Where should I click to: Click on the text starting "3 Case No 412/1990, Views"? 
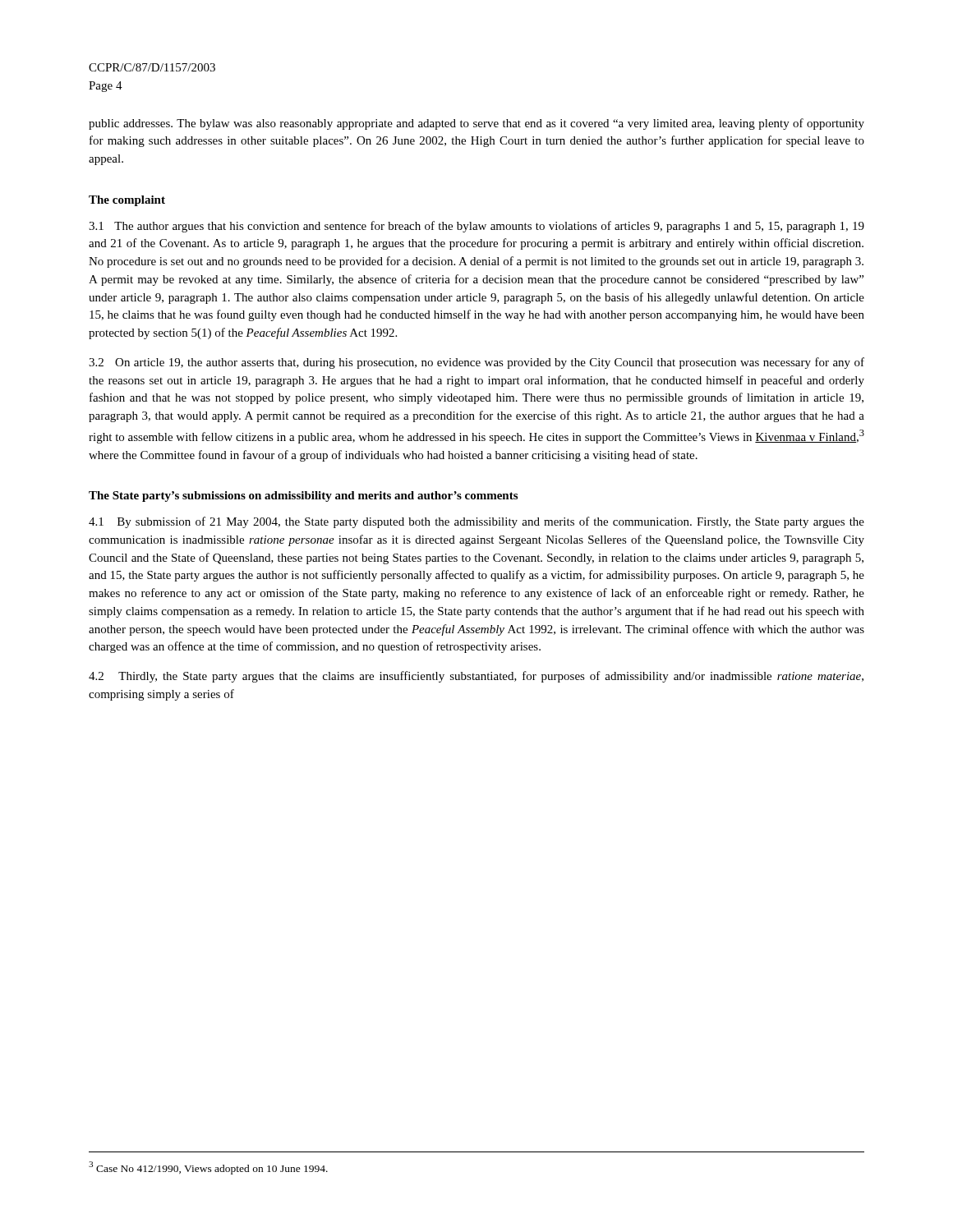click(208, 1168)
